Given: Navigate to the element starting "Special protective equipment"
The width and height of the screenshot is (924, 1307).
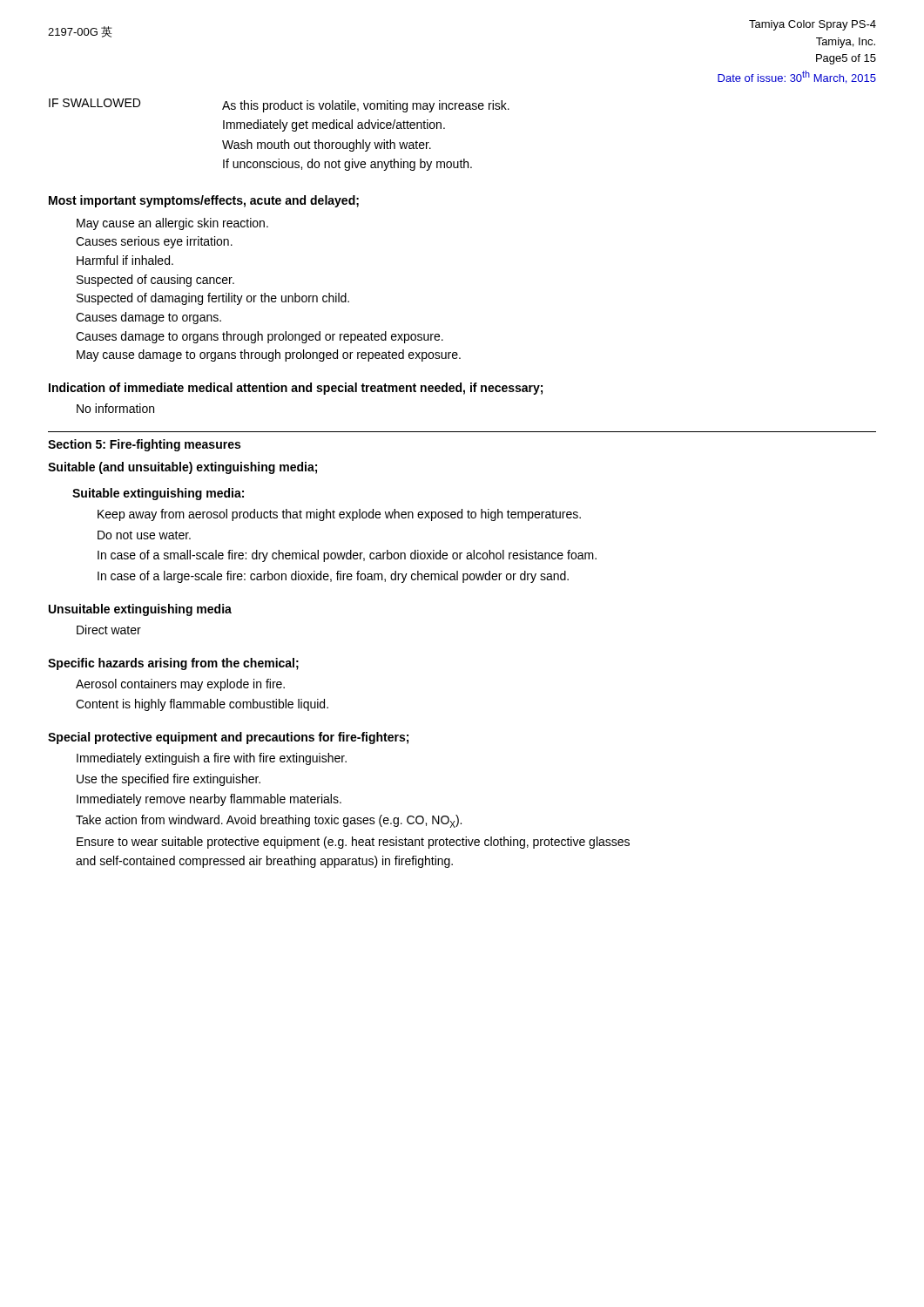Looking at the screenshot, I should 228,738.
